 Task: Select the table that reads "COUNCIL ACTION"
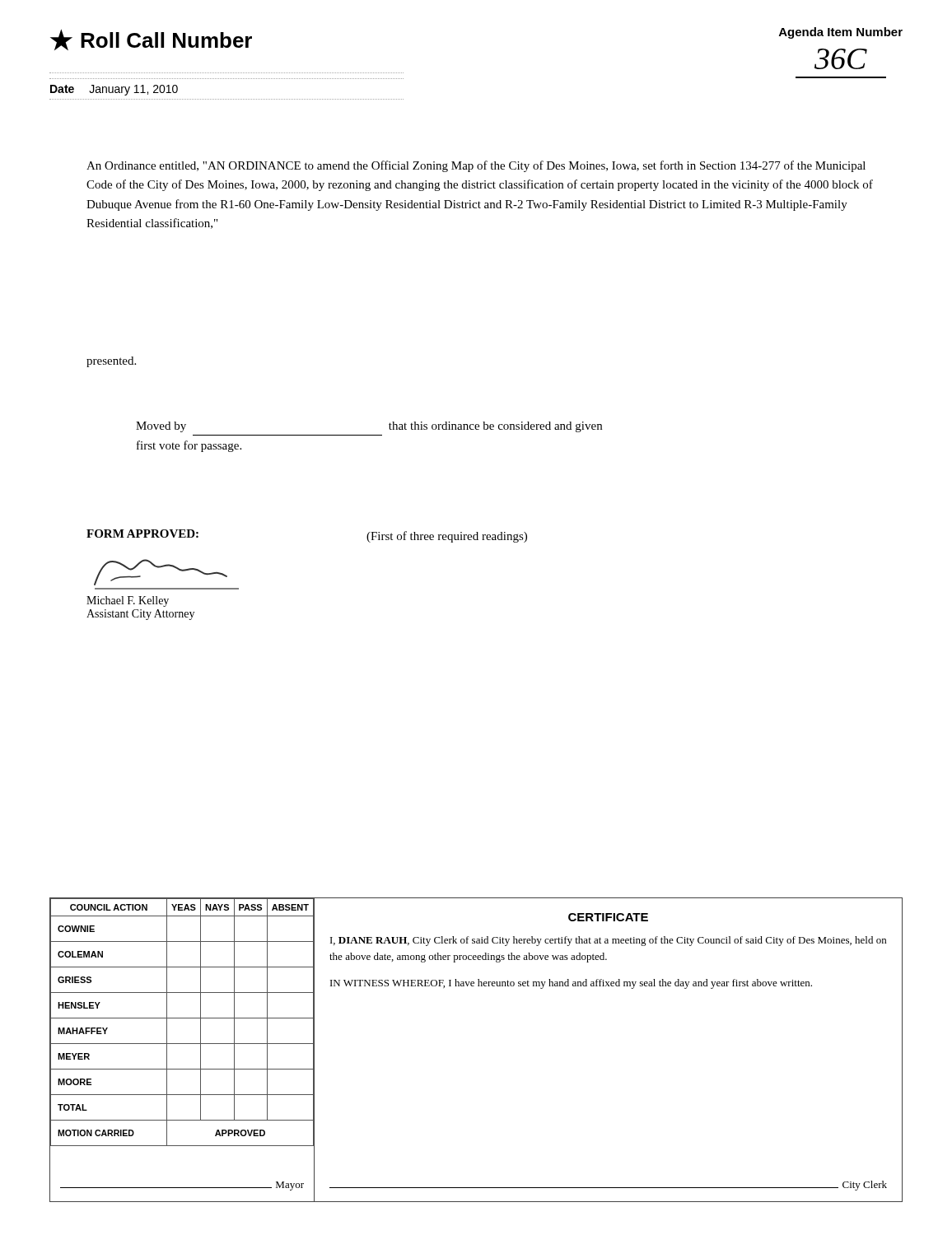pyautogui.click(x=182, y=1022)
